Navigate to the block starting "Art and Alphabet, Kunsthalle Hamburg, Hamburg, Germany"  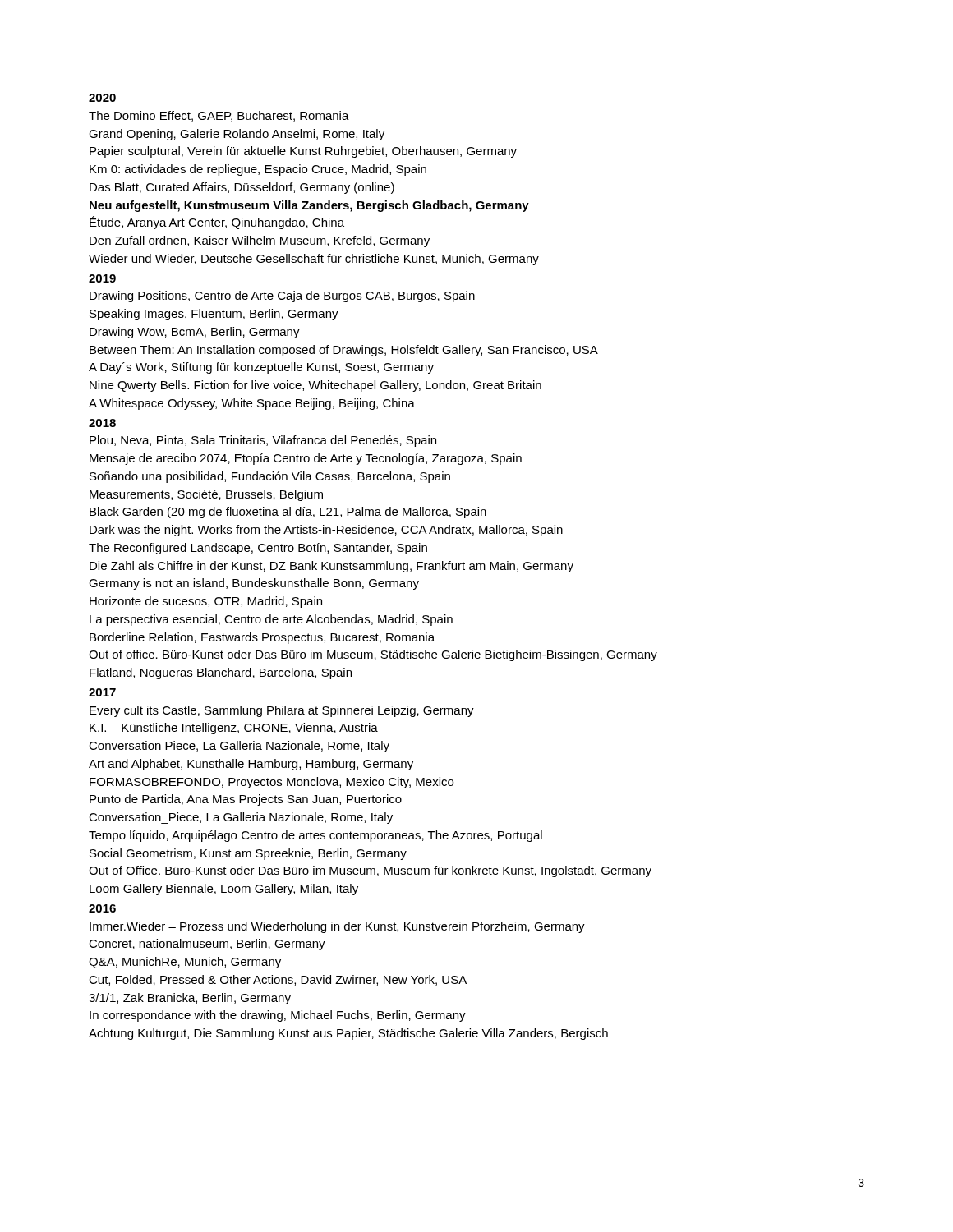click(251, 763)
